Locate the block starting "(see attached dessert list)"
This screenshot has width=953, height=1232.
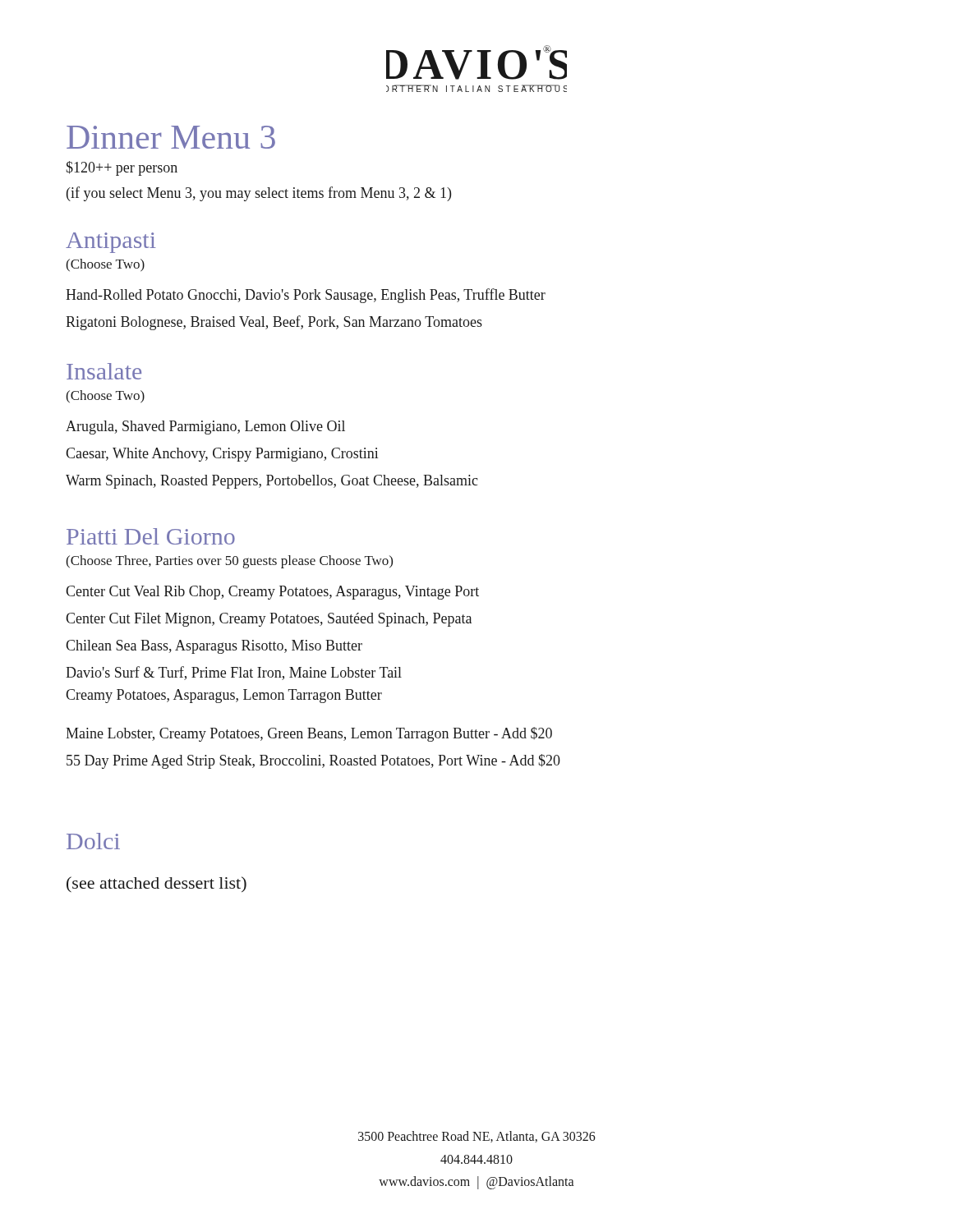156,883
